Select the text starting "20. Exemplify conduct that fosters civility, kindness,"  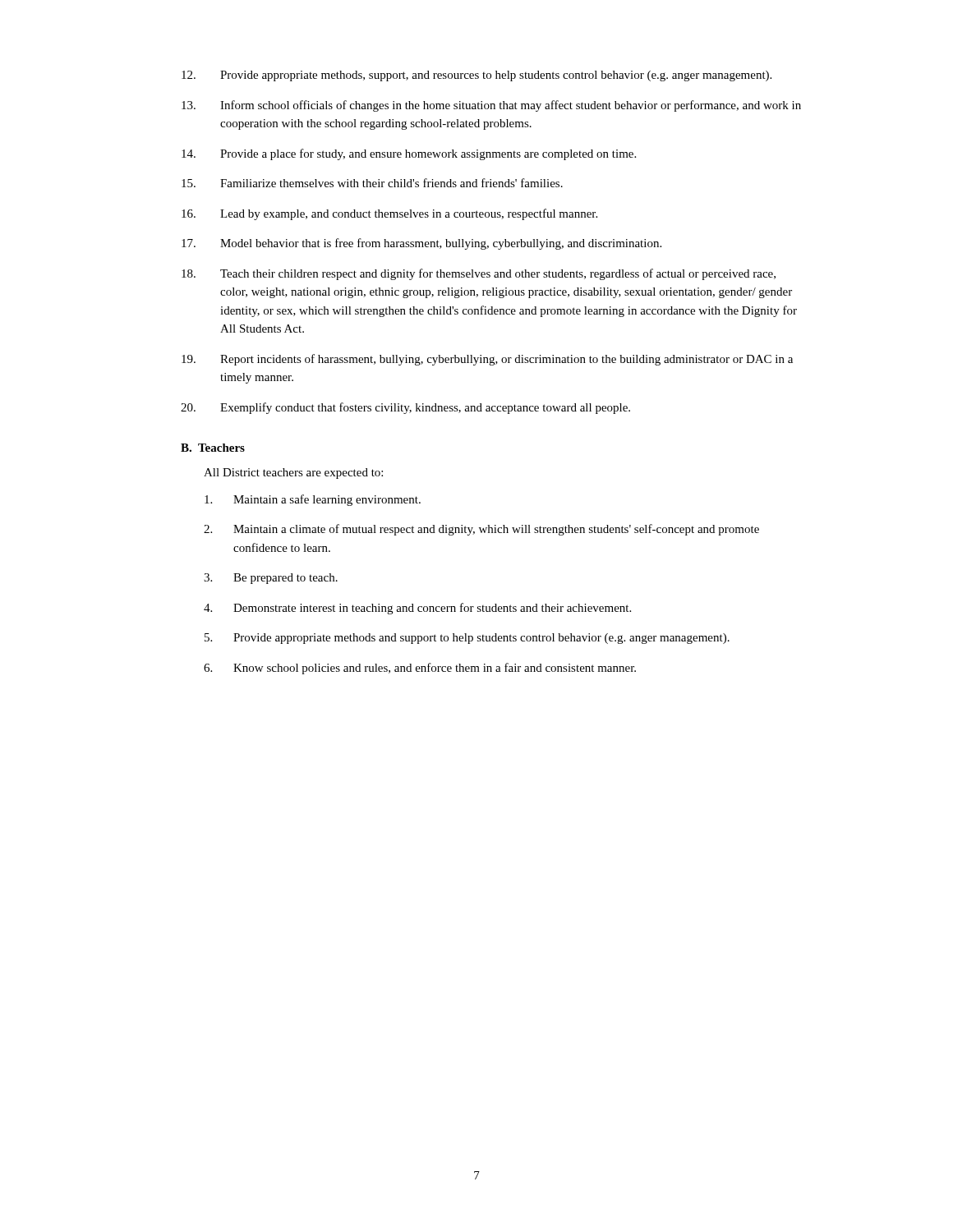[x=493, y=407]
